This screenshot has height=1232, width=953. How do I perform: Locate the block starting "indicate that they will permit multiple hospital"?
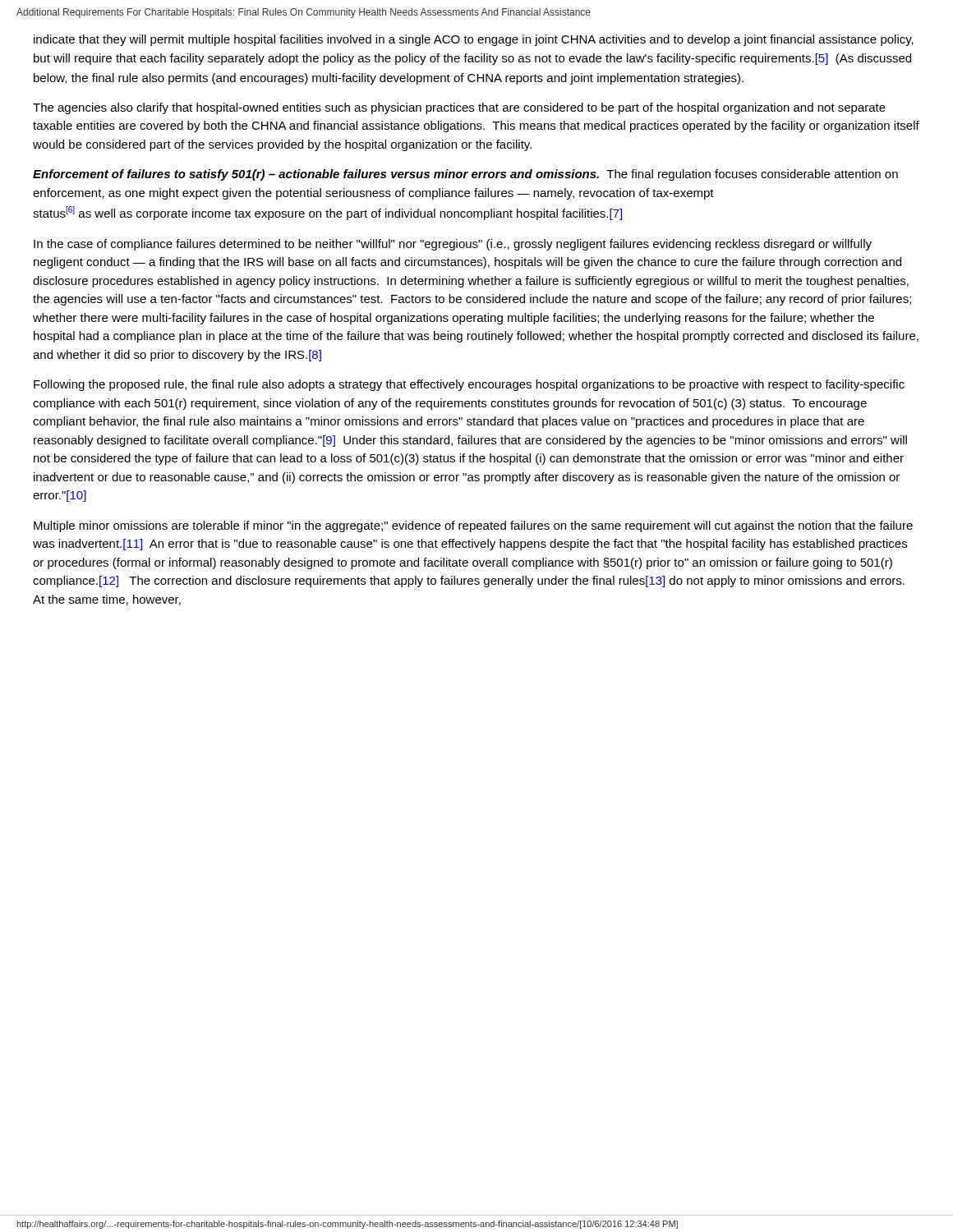(476, 58)
